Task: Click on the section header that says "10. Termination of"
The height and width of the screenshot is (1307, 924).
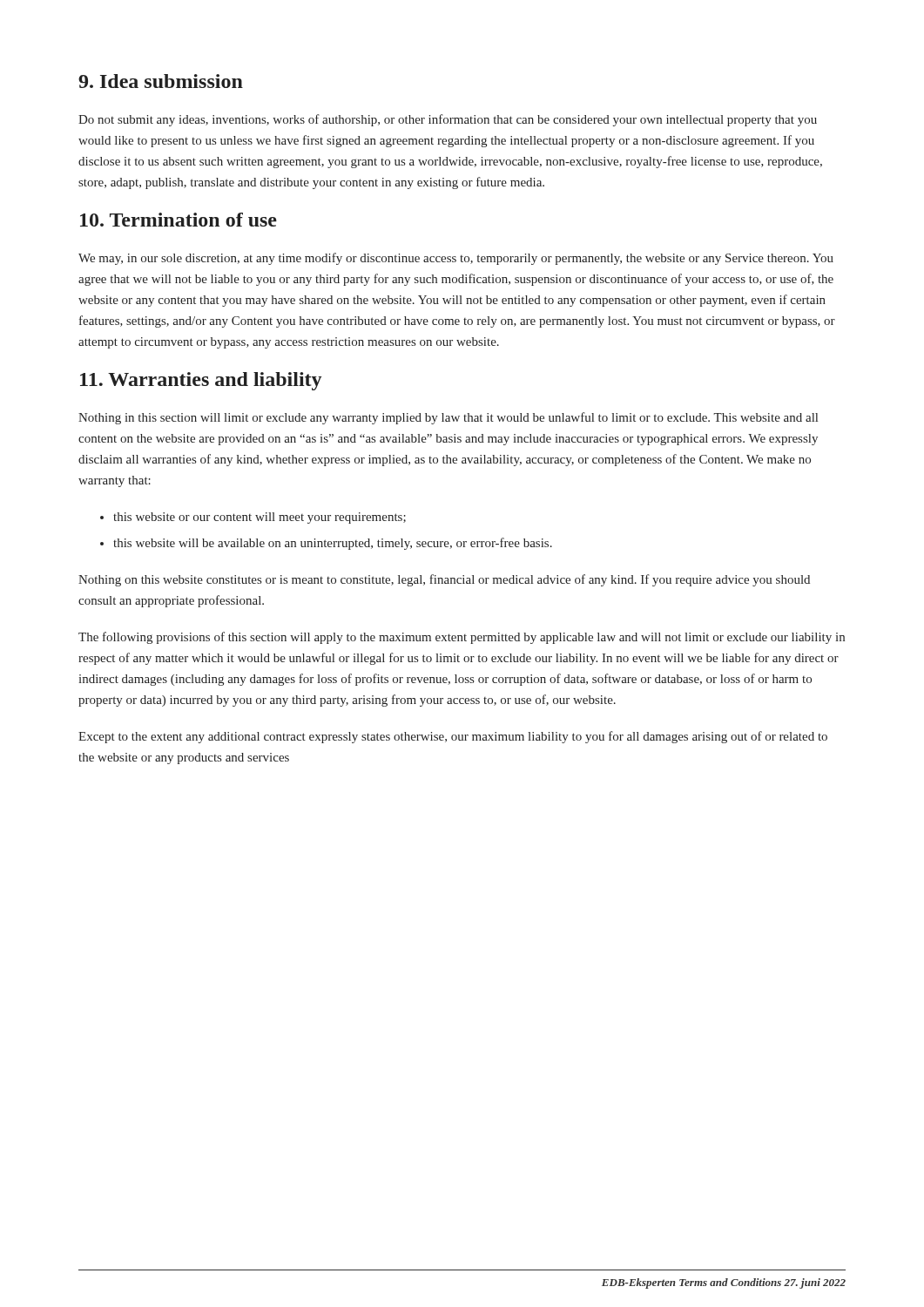Action: (x=179, y=220)
